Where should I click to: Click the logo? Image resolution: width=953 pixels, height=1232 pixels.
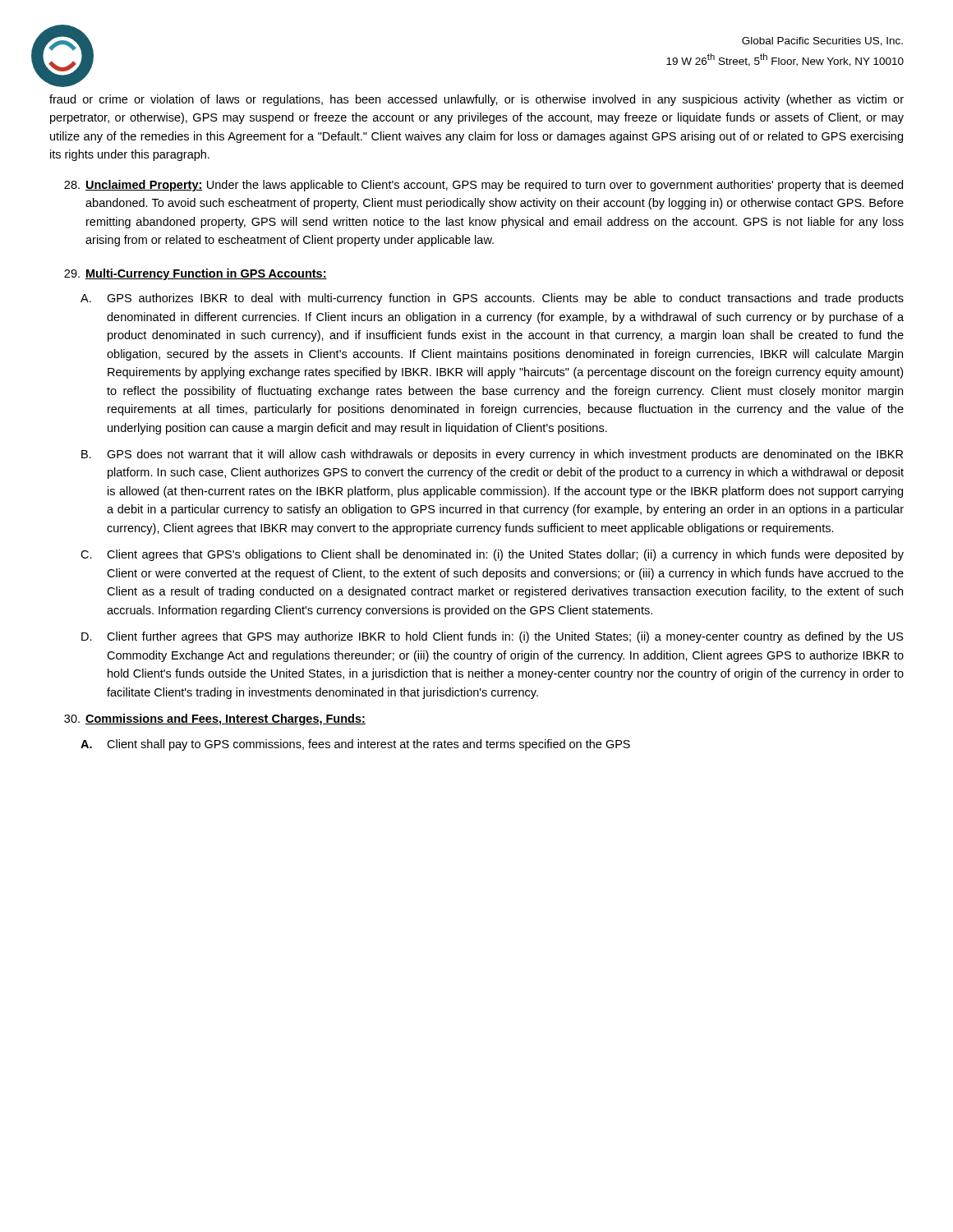click(x=62, y=57)
